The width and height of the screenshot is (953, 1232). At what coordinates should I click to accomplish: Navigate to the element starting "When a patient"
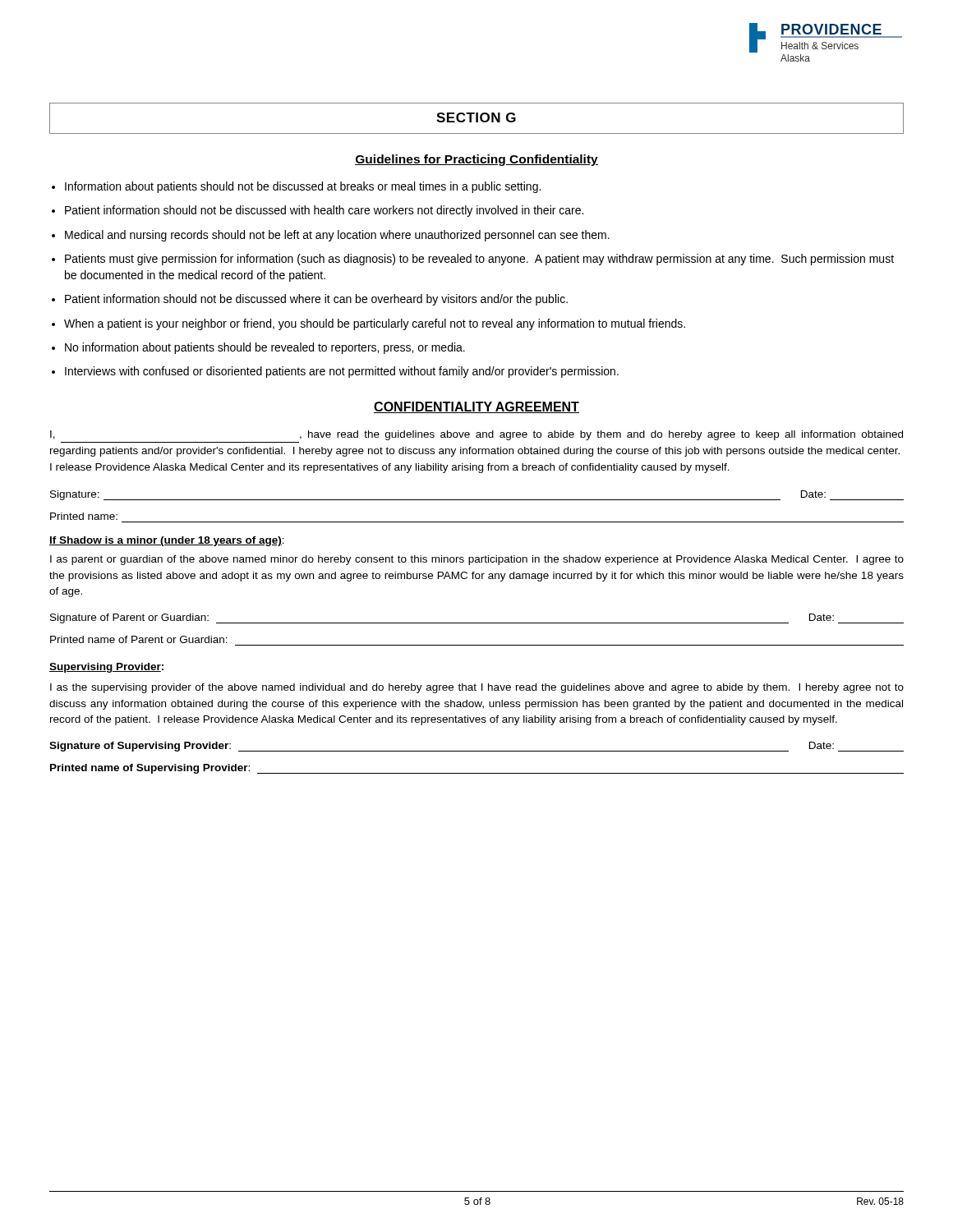pyautogui.click(x=375, y=323)
